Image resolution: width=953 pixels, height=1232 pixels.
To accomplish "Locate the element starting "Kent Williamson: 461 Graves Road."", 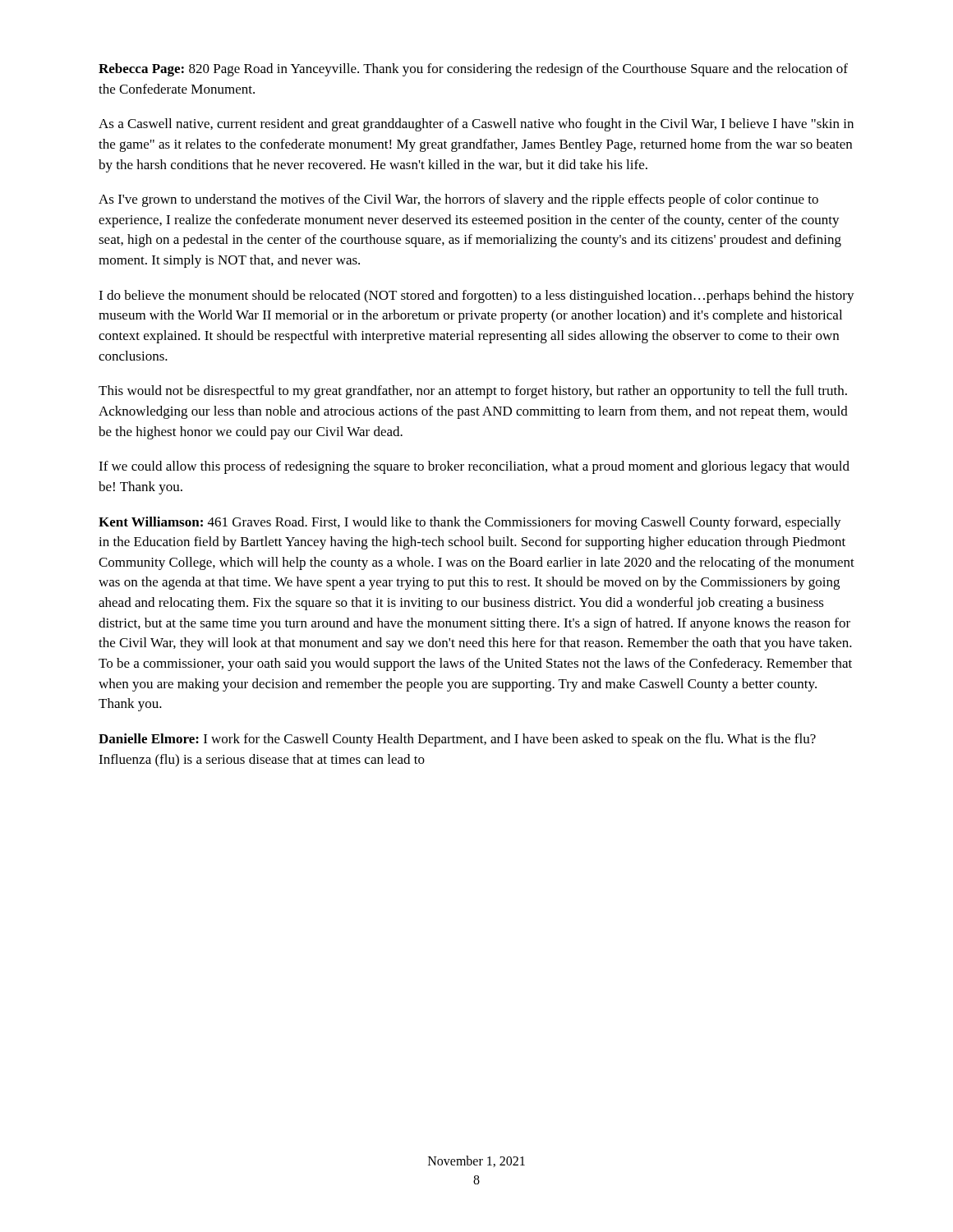I will click(x=476, y=613).
